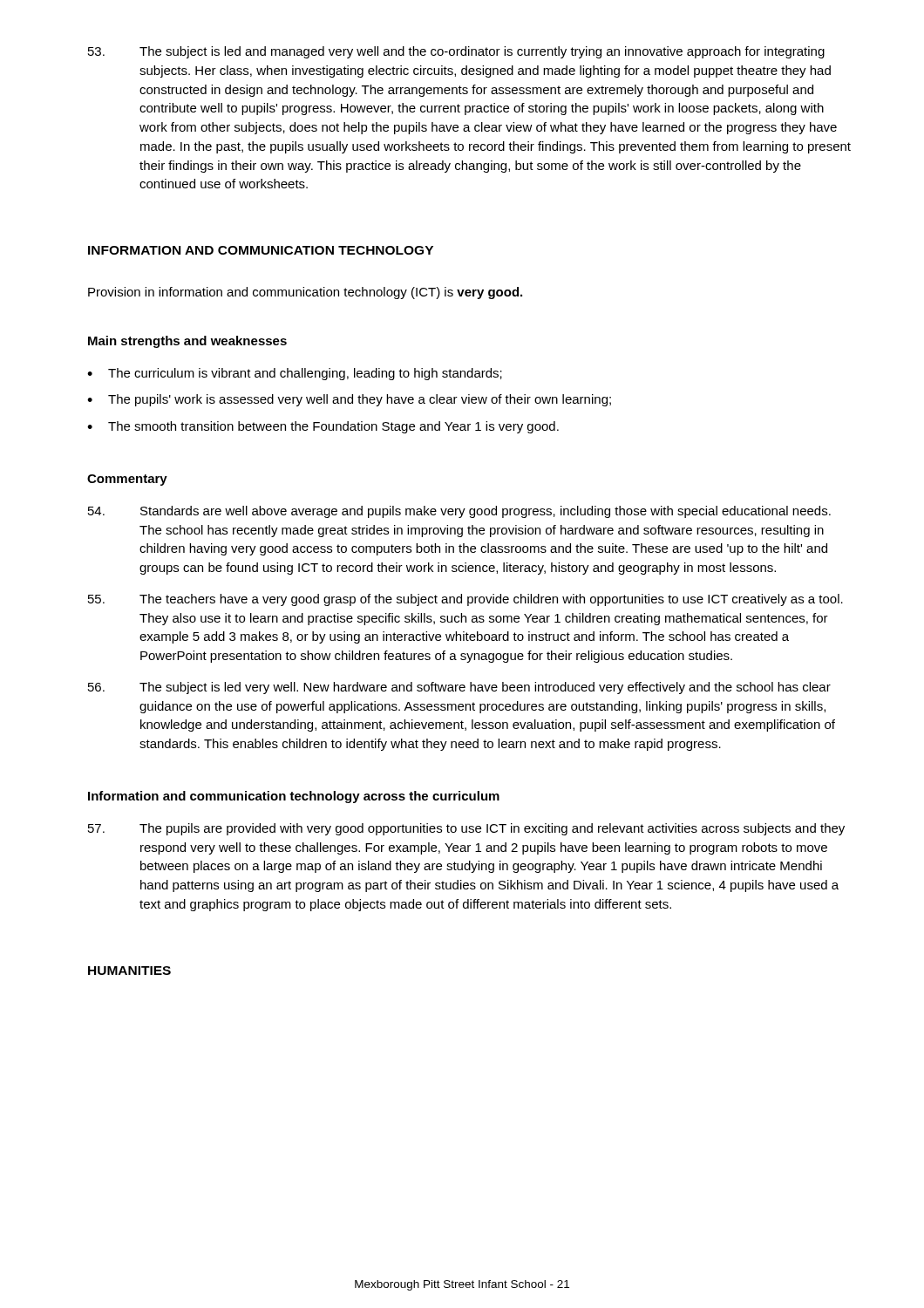Find the block on this page that starts "55. The teachers have a very good grasp"
The height and width of the screenshot is (1308, 924).
pos(471,627)
